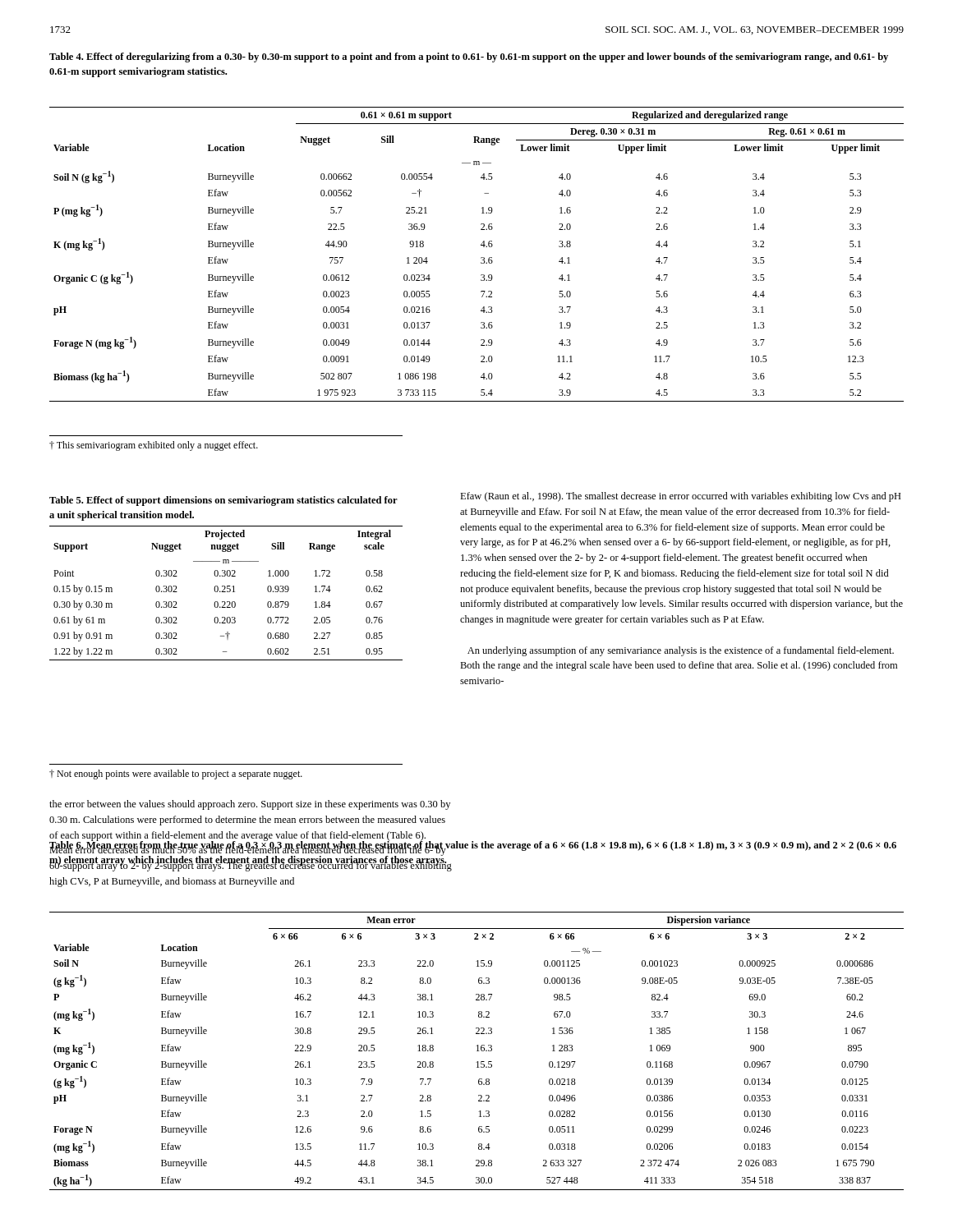Screen dimensions: 1232x953
Task: Click on the block starting "Efaw (Raun et"
Action: click(x=682, y=588)
